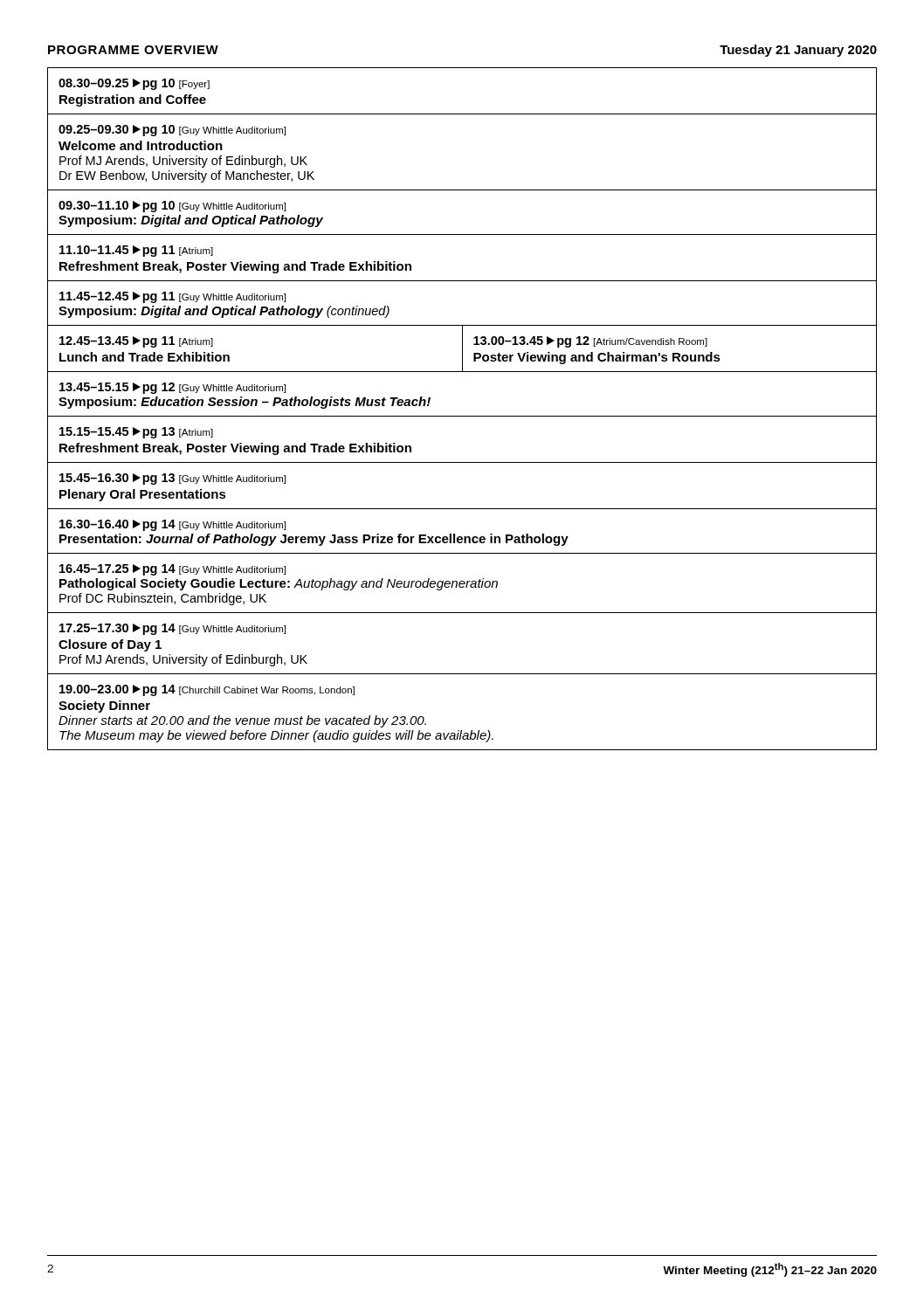Viewport: 924px width, 1310px height.
Task: Locate the table with the text "12.45–13.45 pg 11 [Atrium] Lunch"
Action: [x=462, y=409]
